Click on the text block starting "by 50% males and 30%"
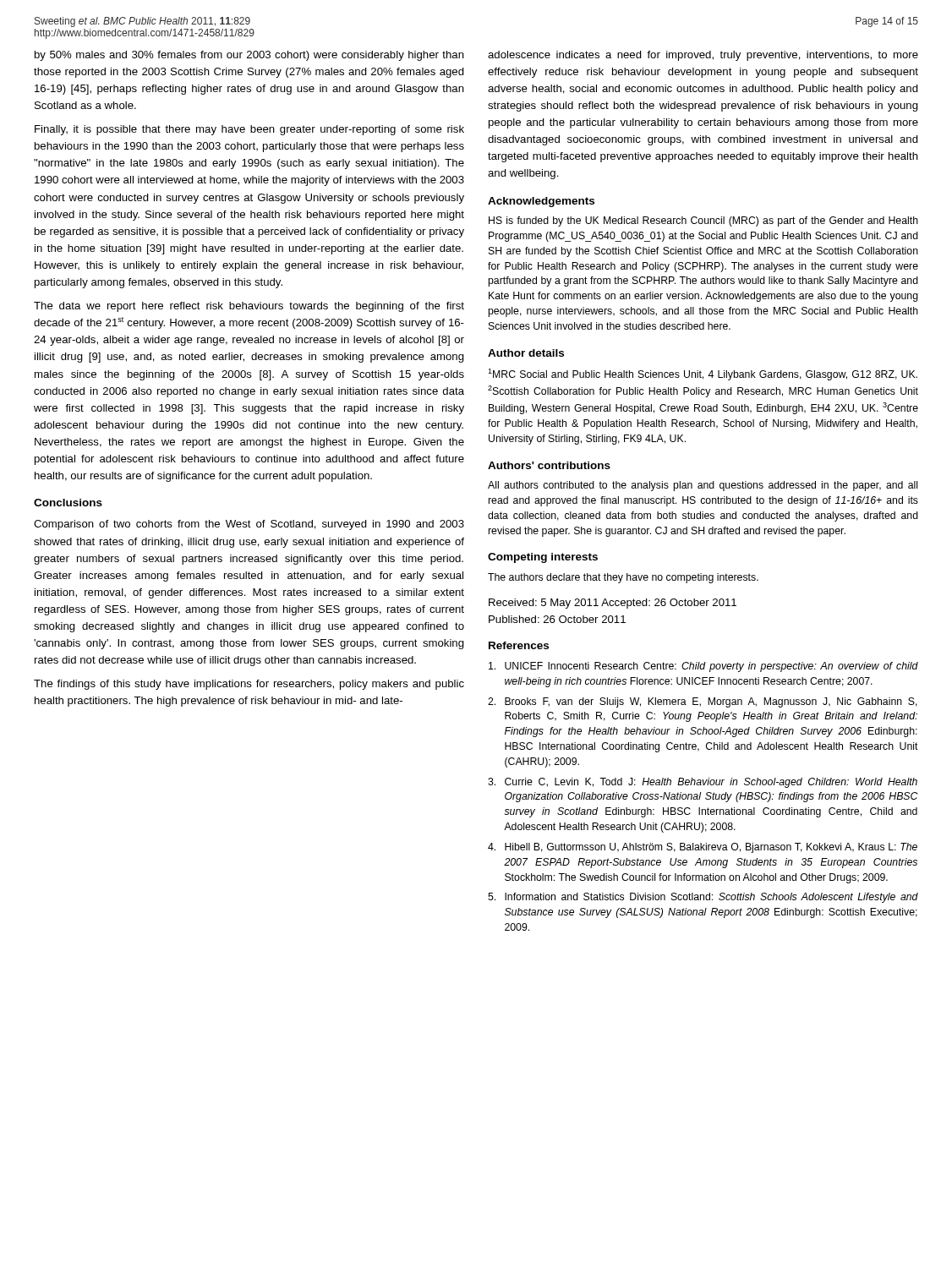This screenshot has height=1268, width=952. [249, 378]
